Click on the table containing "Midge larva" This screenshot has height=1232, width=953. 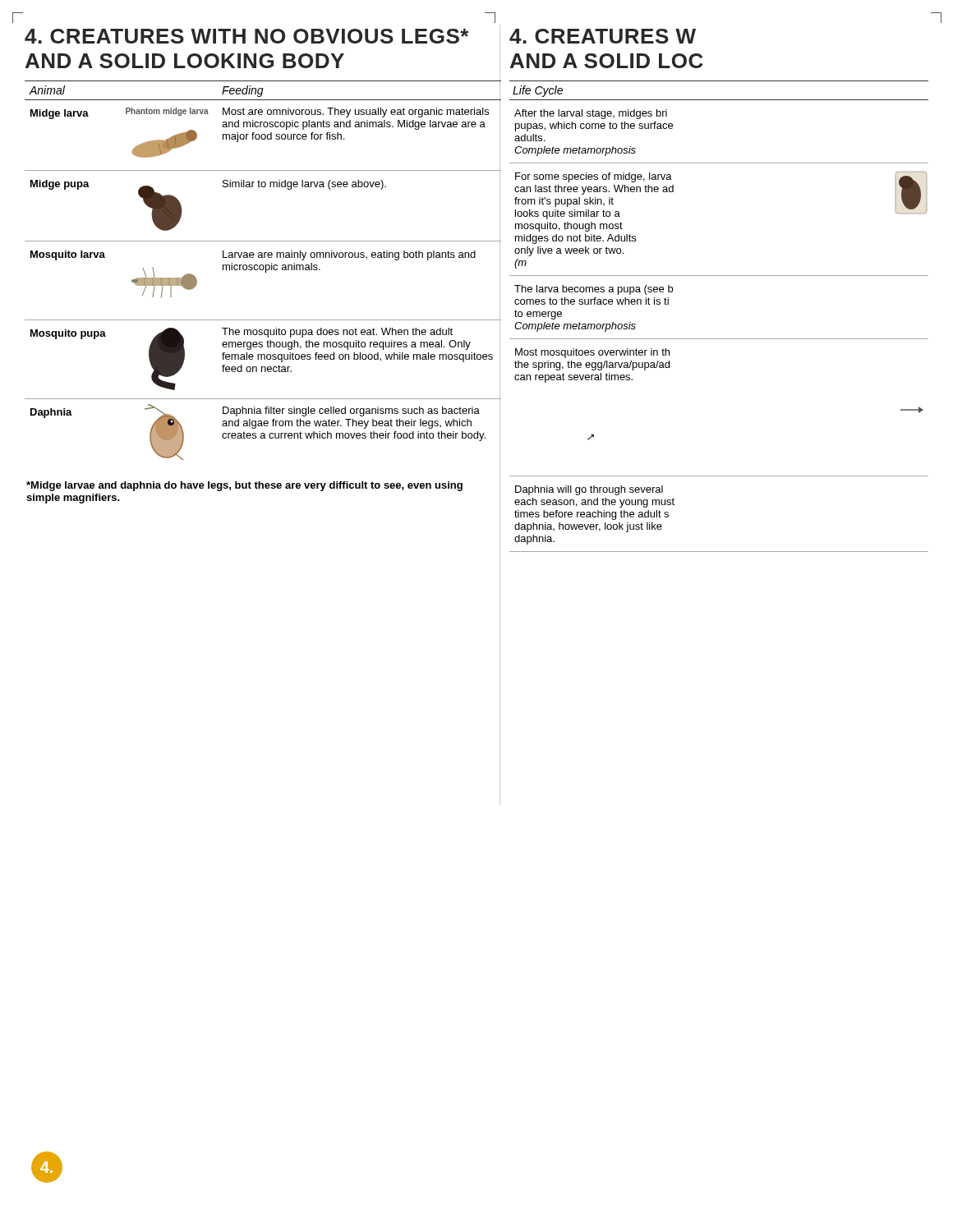tap(263, 275)
